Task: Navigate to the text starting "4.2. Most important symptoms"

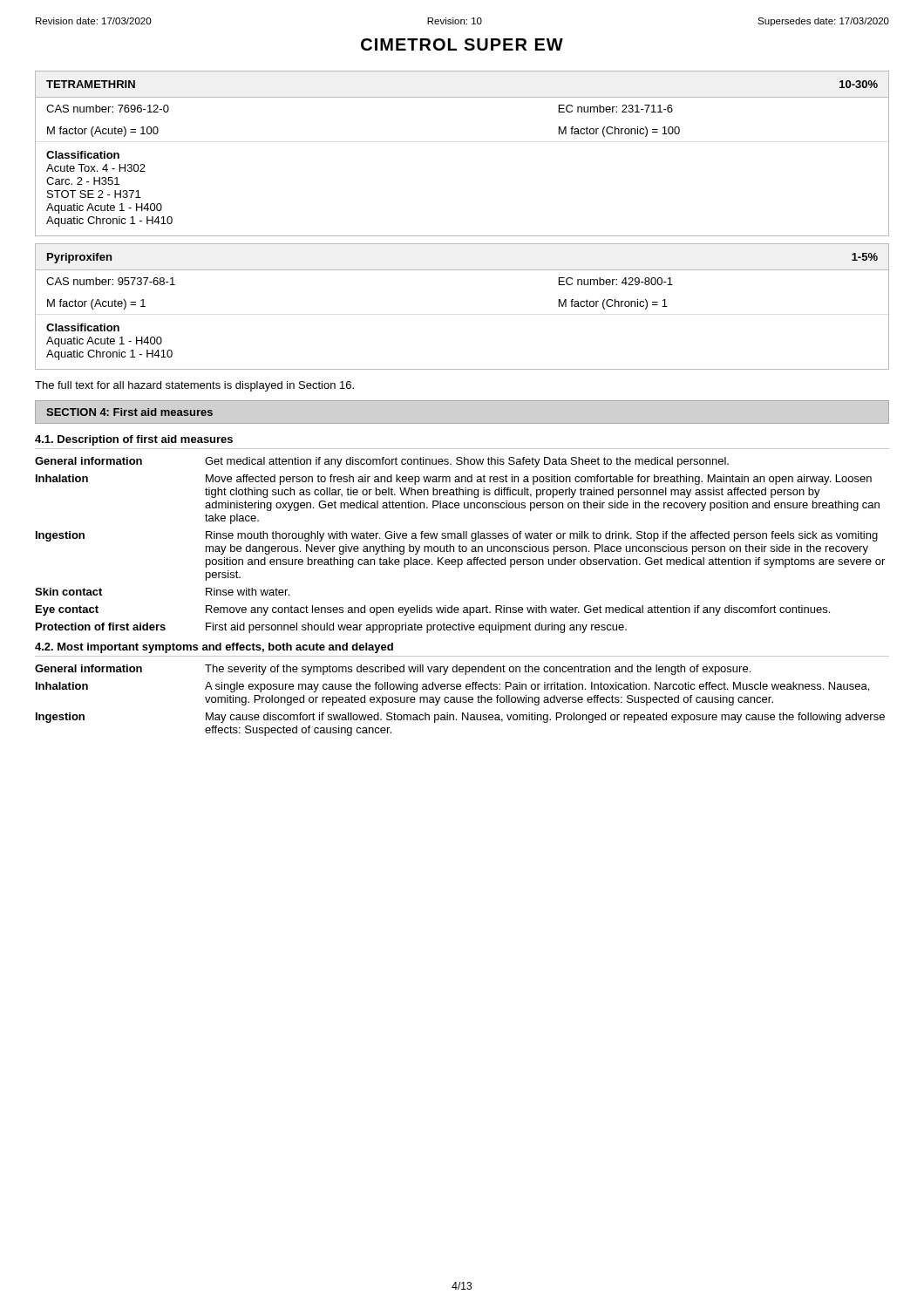Action: [214, 647]
